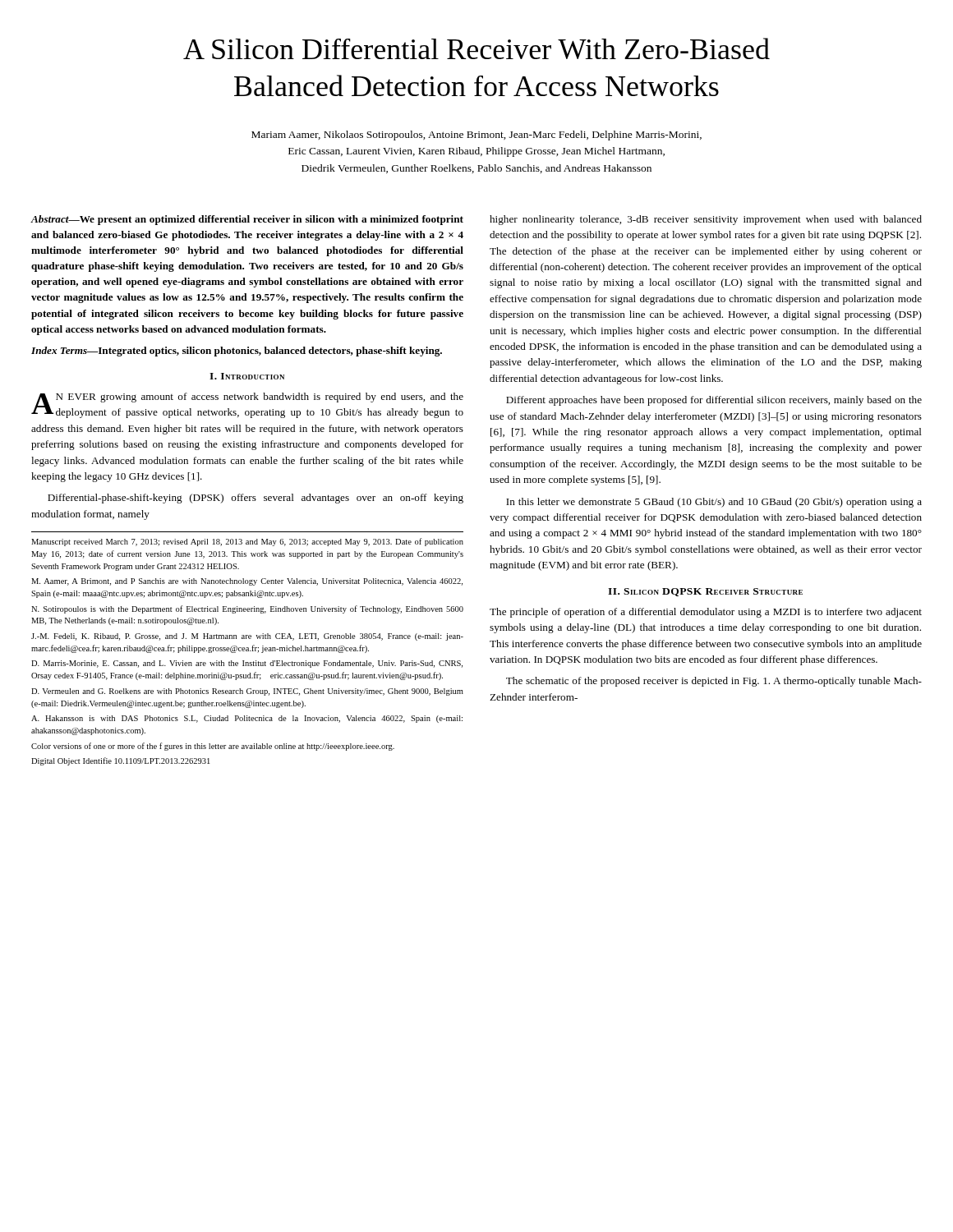953x1232 pixels.
Task: Find the block on this page that starts "Color versions of"
Action: point(213,746)
